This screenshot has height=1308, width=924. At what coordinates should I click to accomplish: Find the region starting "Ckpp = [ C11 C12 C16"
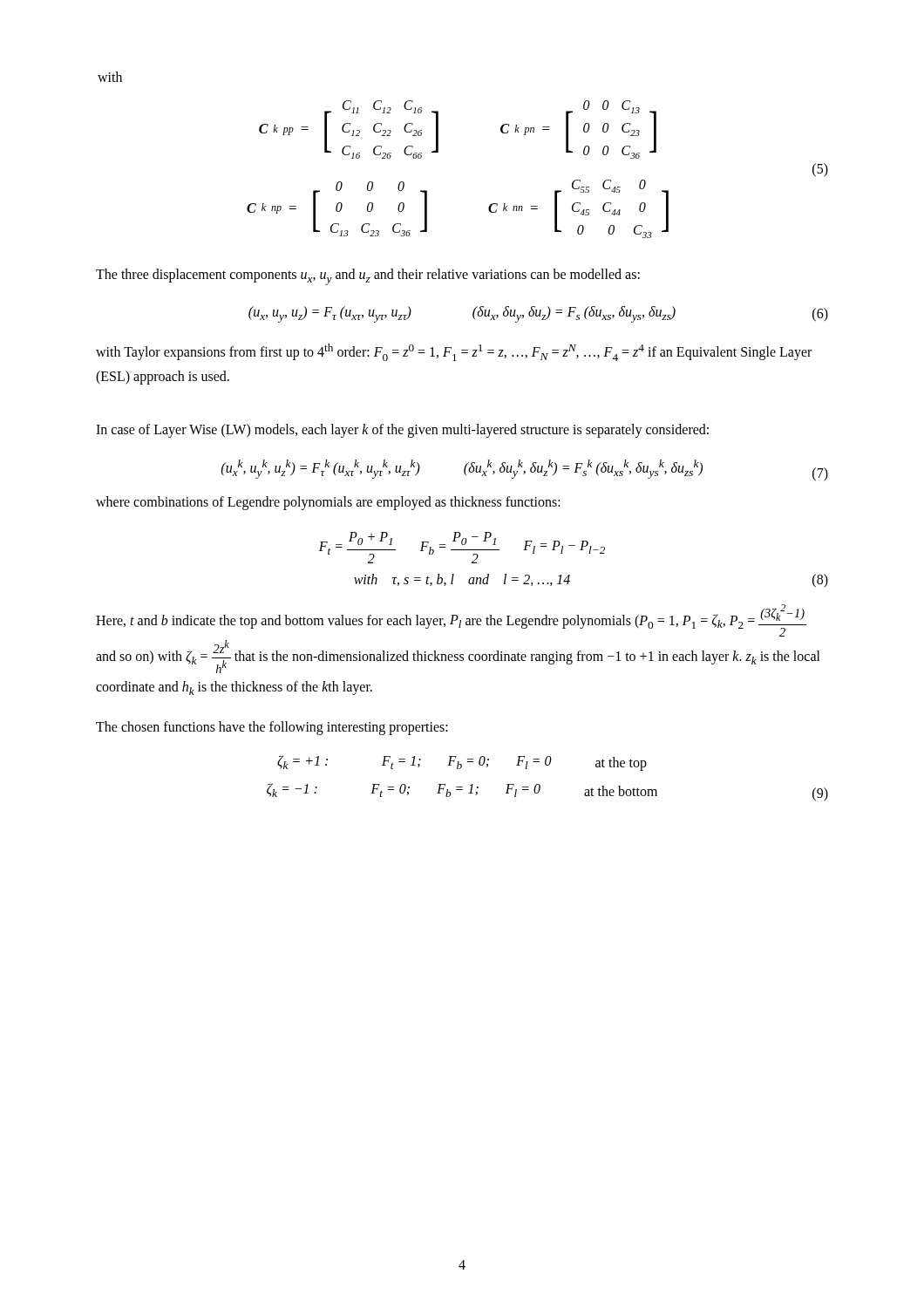pos(462,169)
